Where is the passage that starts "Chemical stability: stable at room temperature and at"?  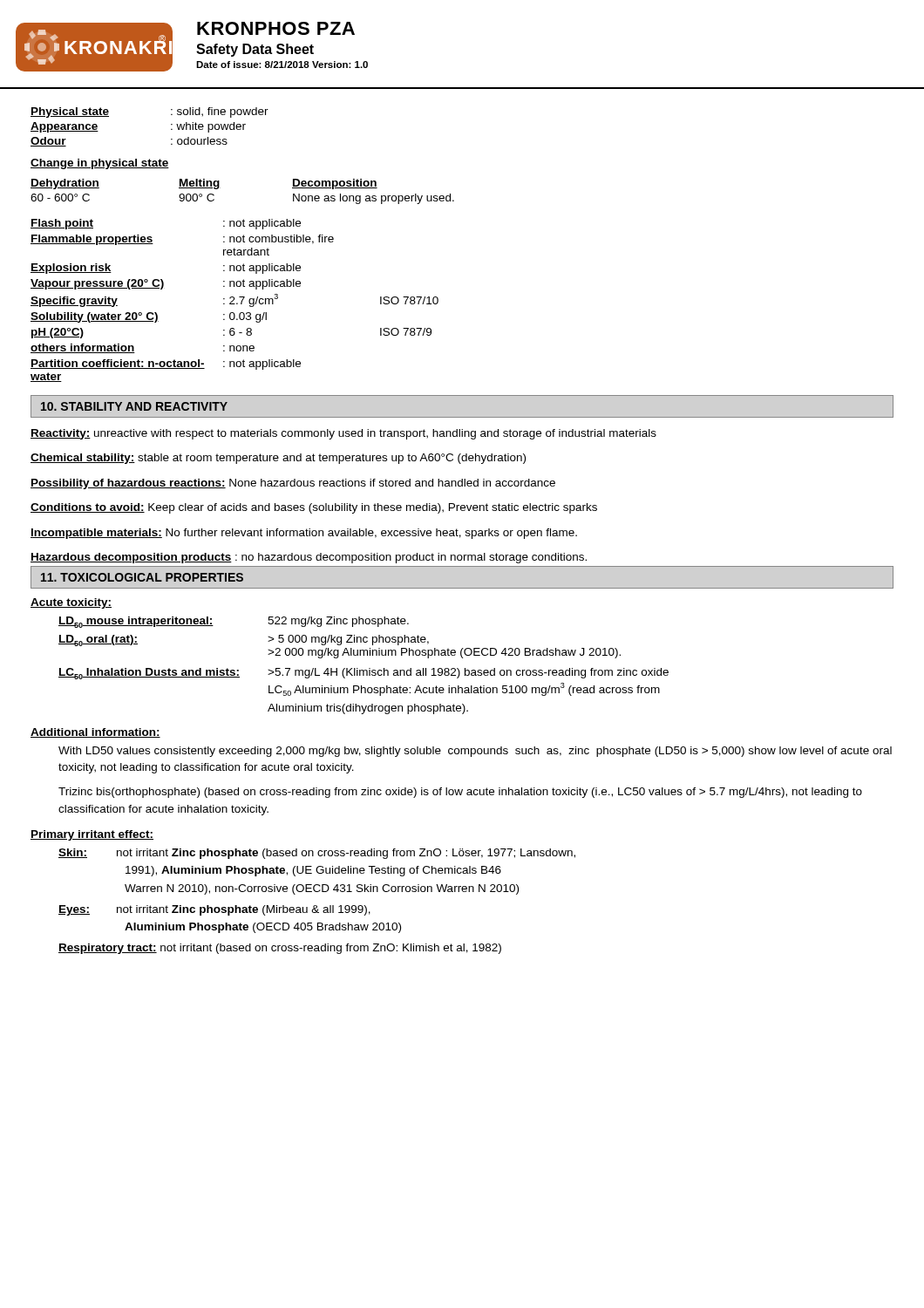click(278, 457)
